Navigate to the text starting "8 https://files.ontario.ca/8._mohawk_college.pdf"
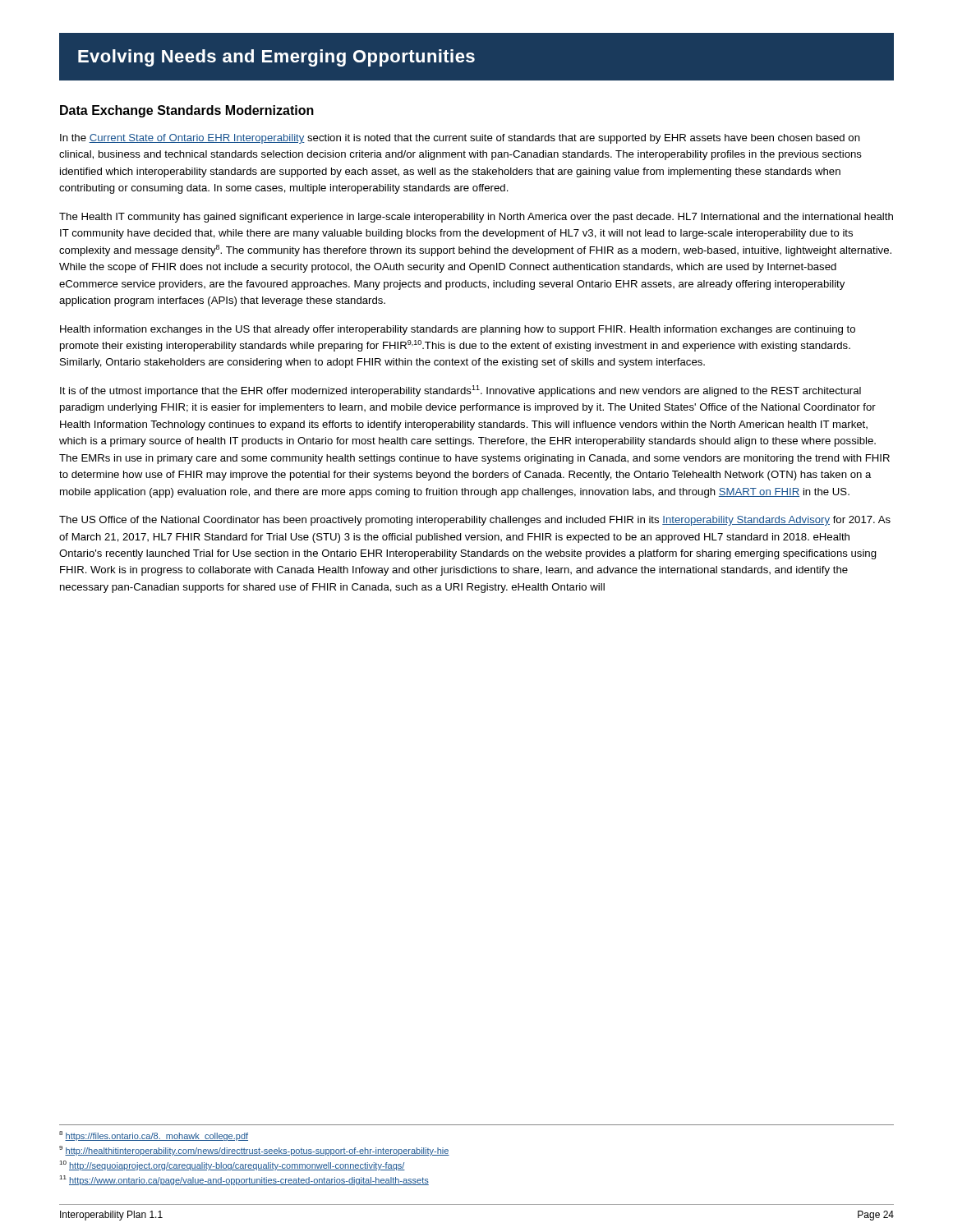The height and width of the screenshot is (1232, 953). (154, 1136)
